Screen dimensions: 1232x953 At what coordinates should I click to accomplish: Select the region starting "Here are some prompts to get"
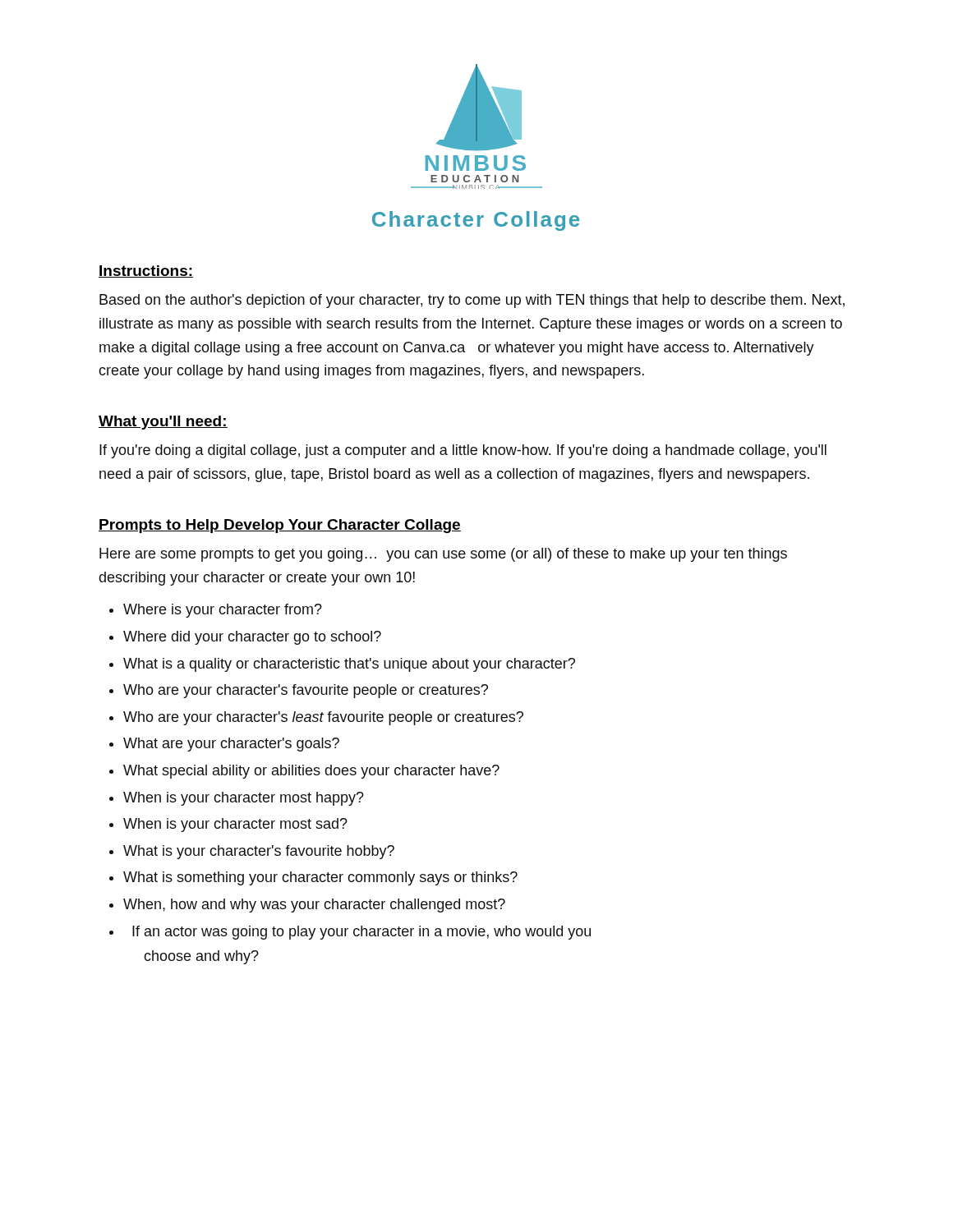443,565
